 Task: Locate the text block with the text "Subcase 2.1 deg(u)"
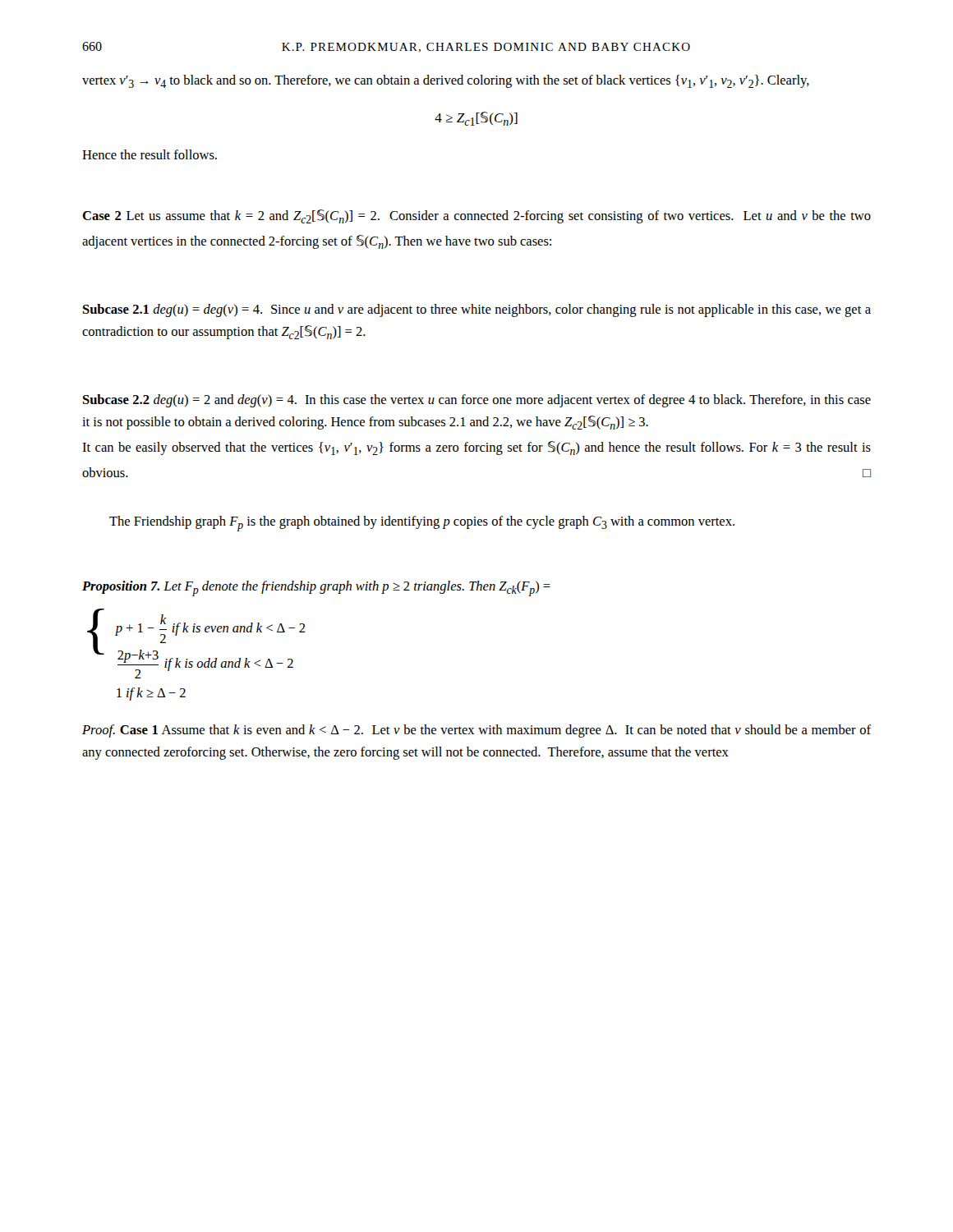476,322
